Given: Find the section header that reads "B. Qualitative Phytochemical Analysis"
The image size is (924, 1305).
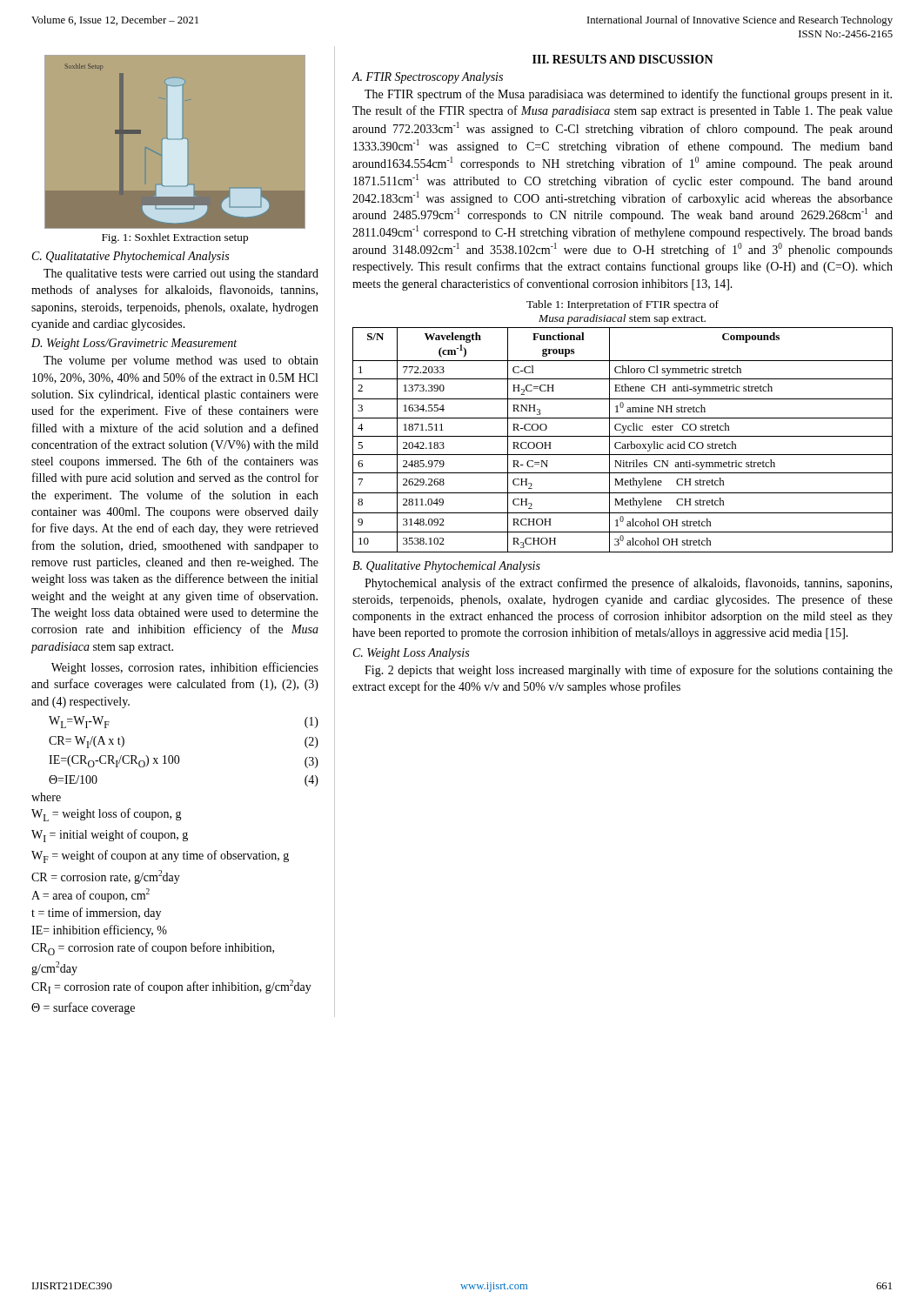Looking at the screenshot, I should [446, 565].
